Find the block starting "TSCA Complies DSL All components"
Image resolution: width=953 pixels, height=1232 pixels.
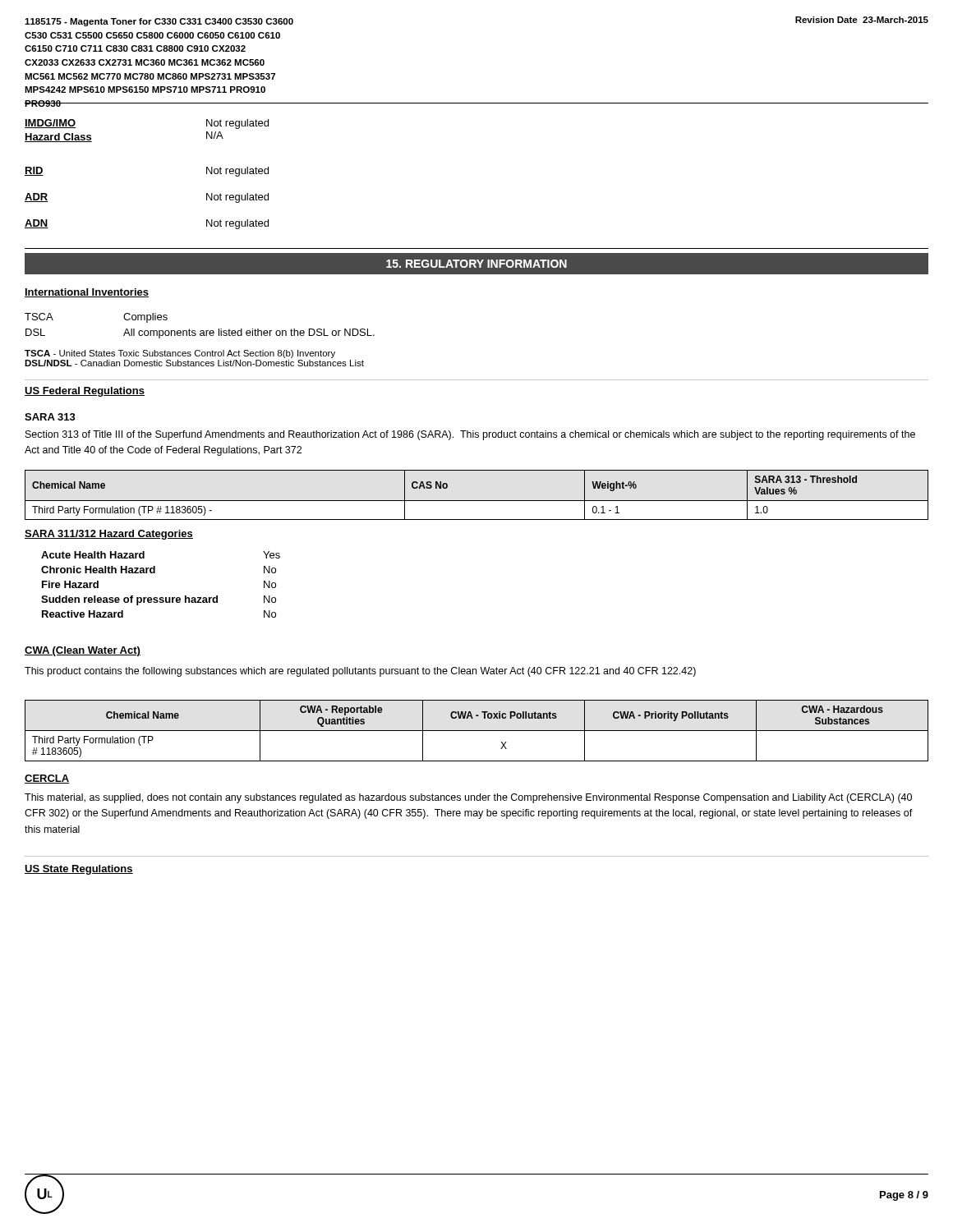click(41, 319)
